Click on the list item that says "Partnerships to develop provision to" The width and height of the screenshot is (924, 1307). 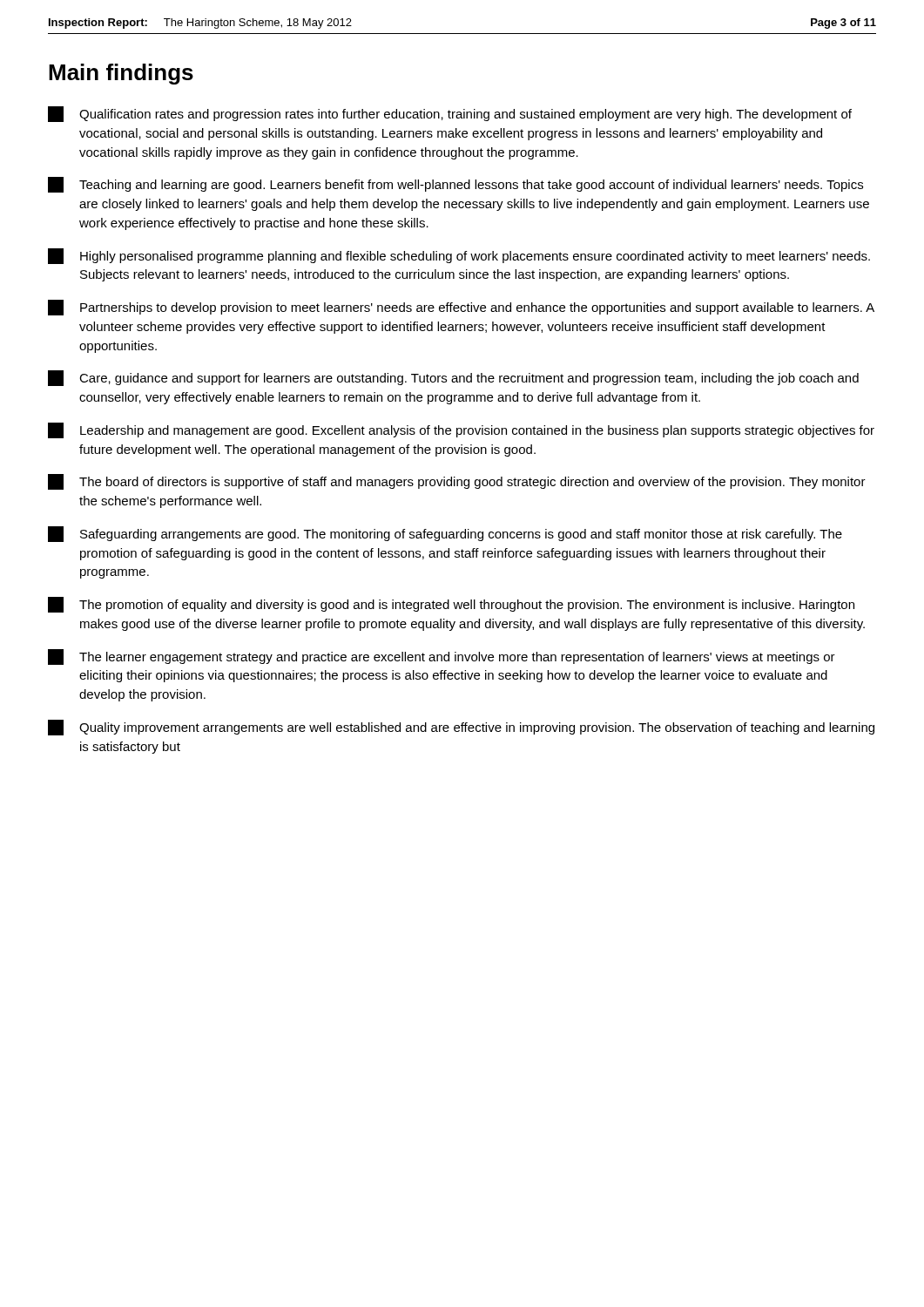[462, 326]
